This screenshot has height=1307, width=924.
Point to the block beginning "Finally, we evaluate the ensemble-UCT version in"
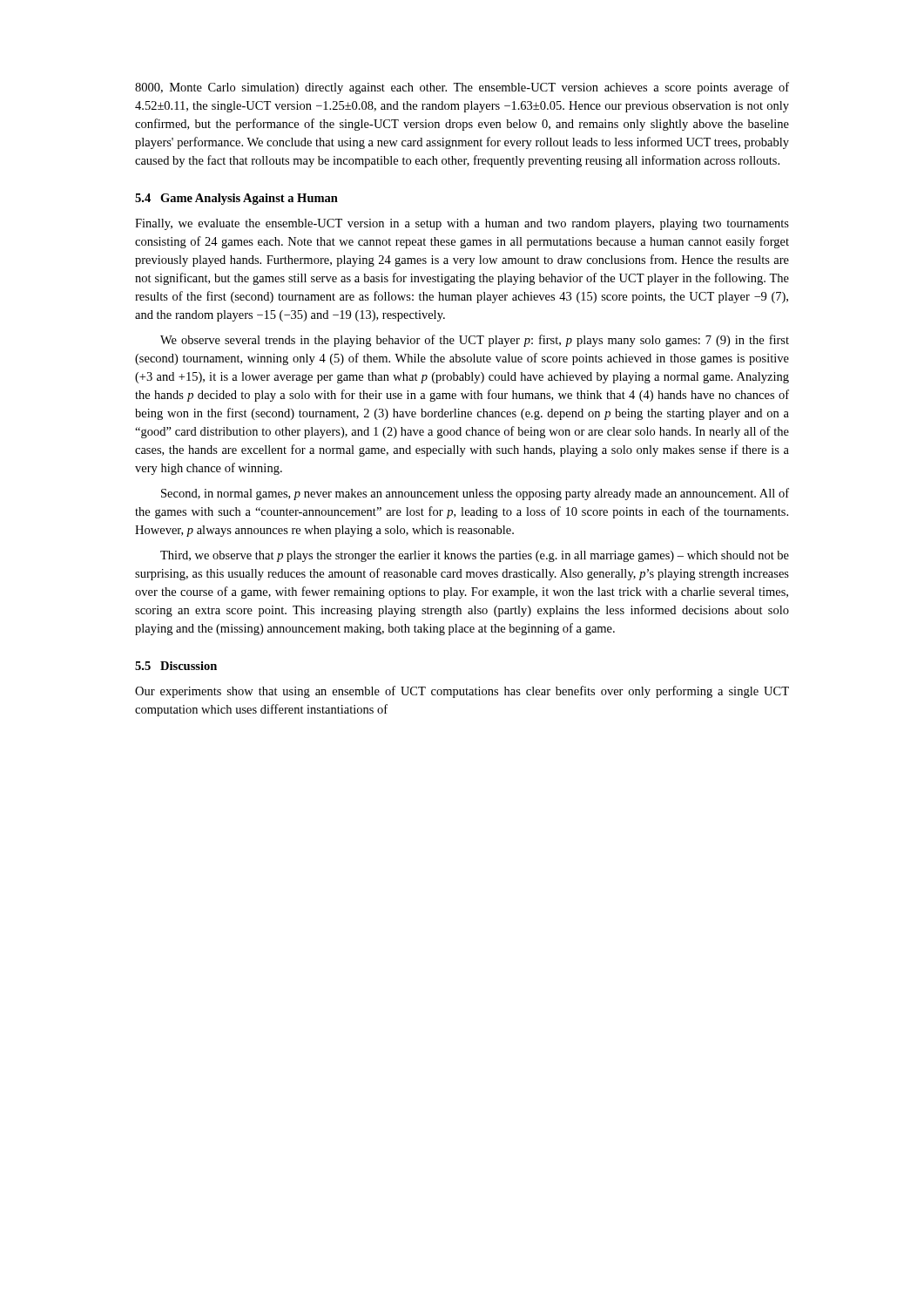462,269
